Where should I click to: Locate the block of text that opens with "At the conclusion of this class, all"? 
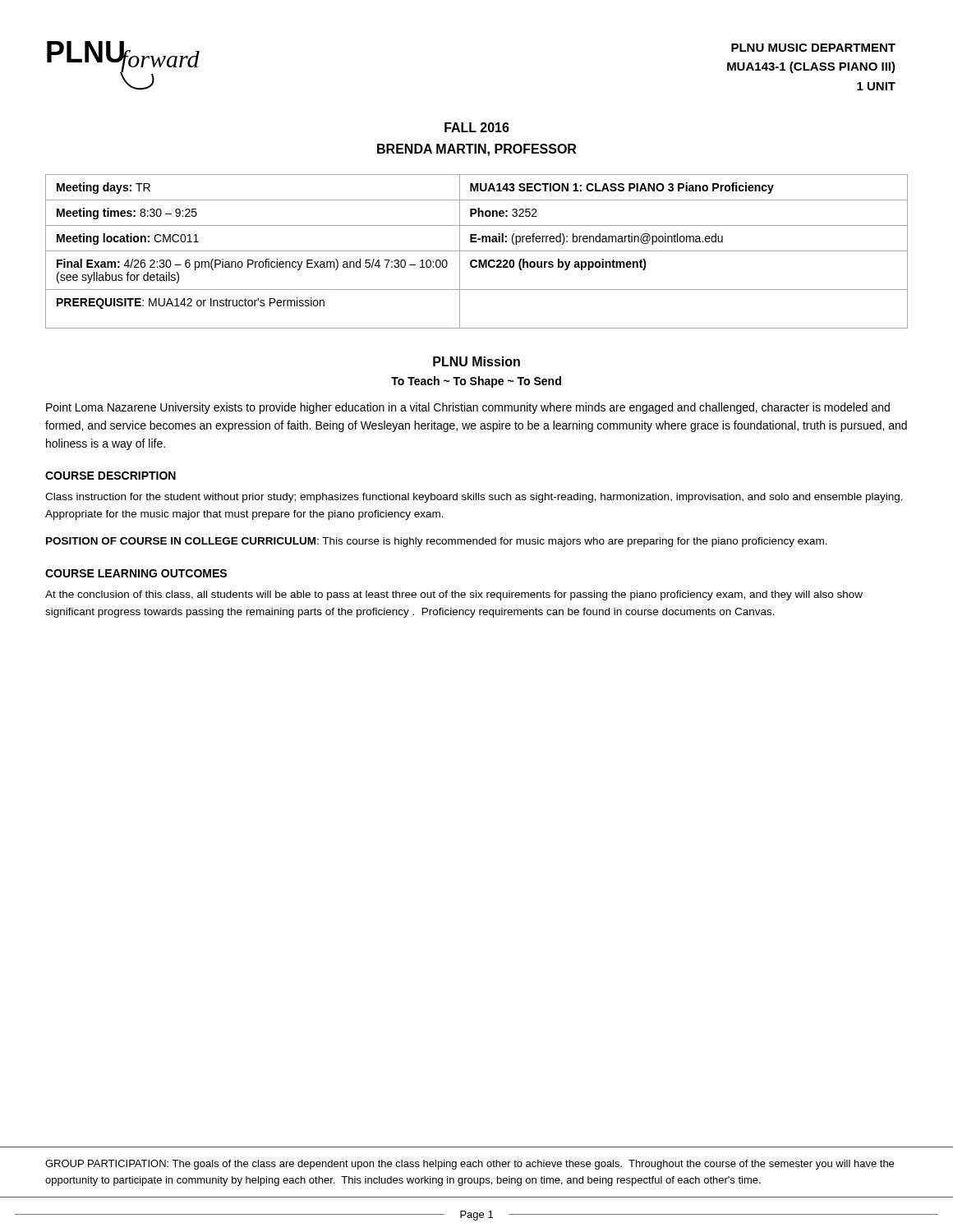point(454,603)
